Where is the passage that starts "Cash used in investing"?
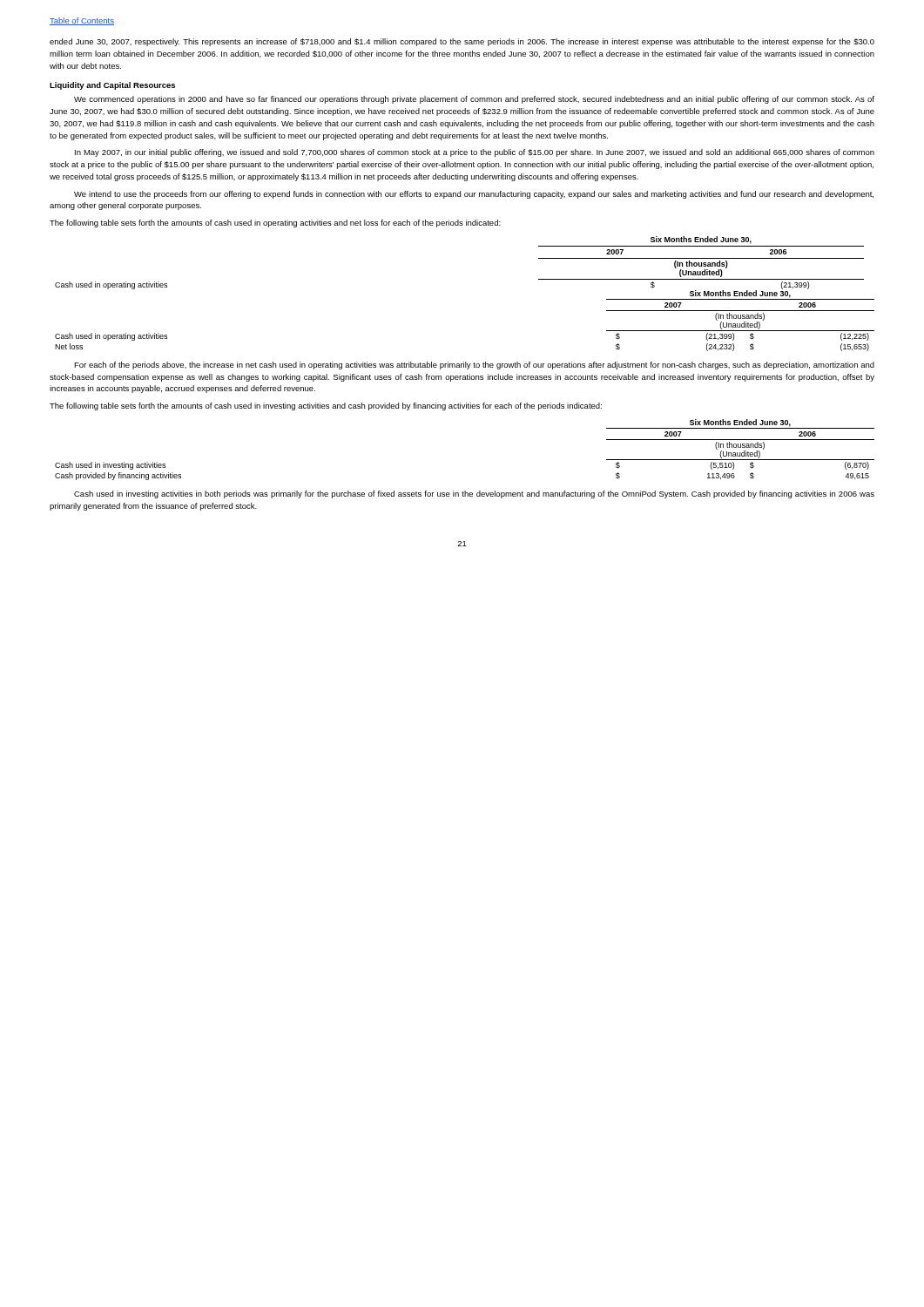 pos(462,500)
